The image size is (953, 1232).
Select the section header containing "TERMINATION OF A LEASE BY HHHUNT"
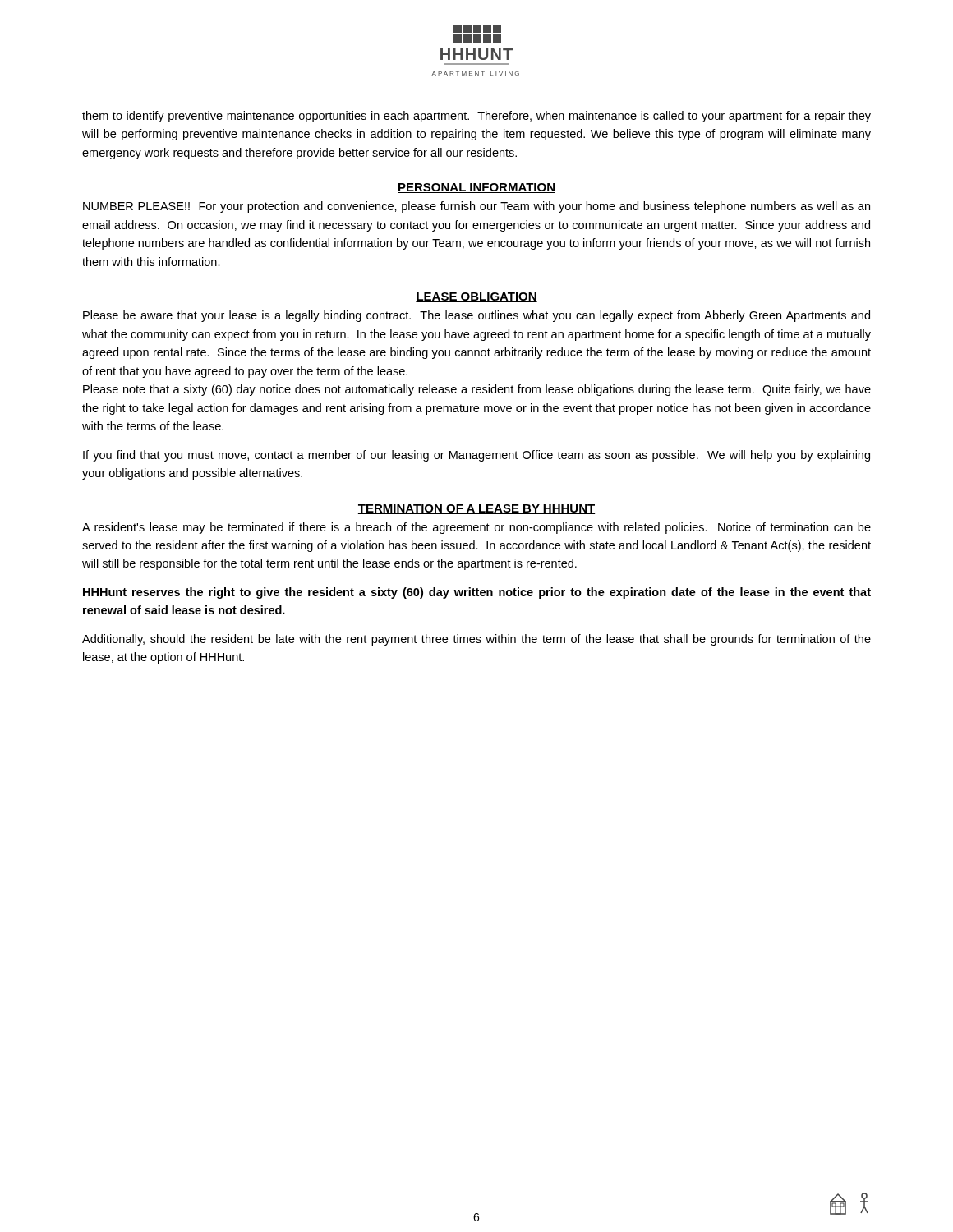476,508
